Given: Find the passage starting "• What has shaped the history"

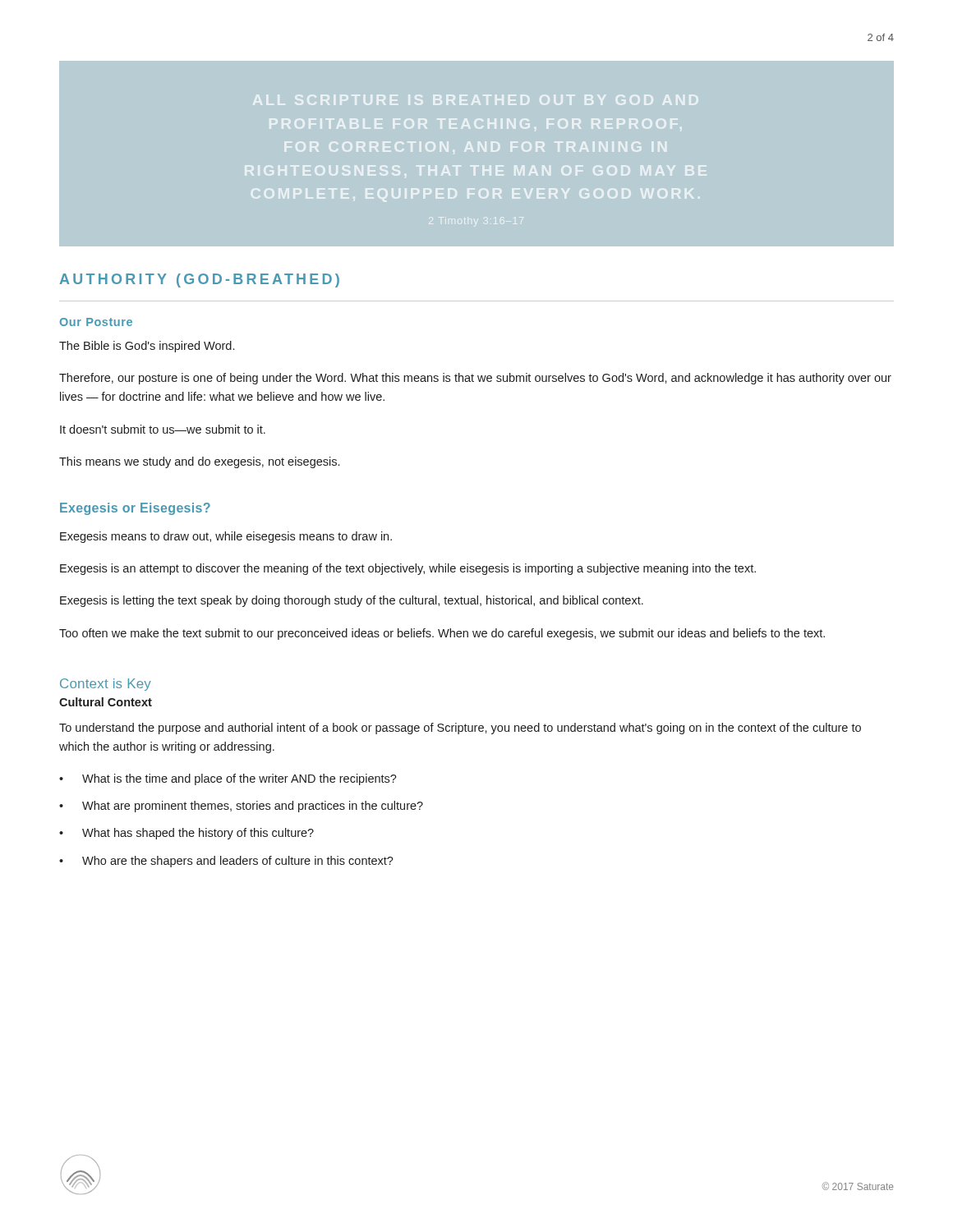Looking at the screenshot, I should point(187,834).
